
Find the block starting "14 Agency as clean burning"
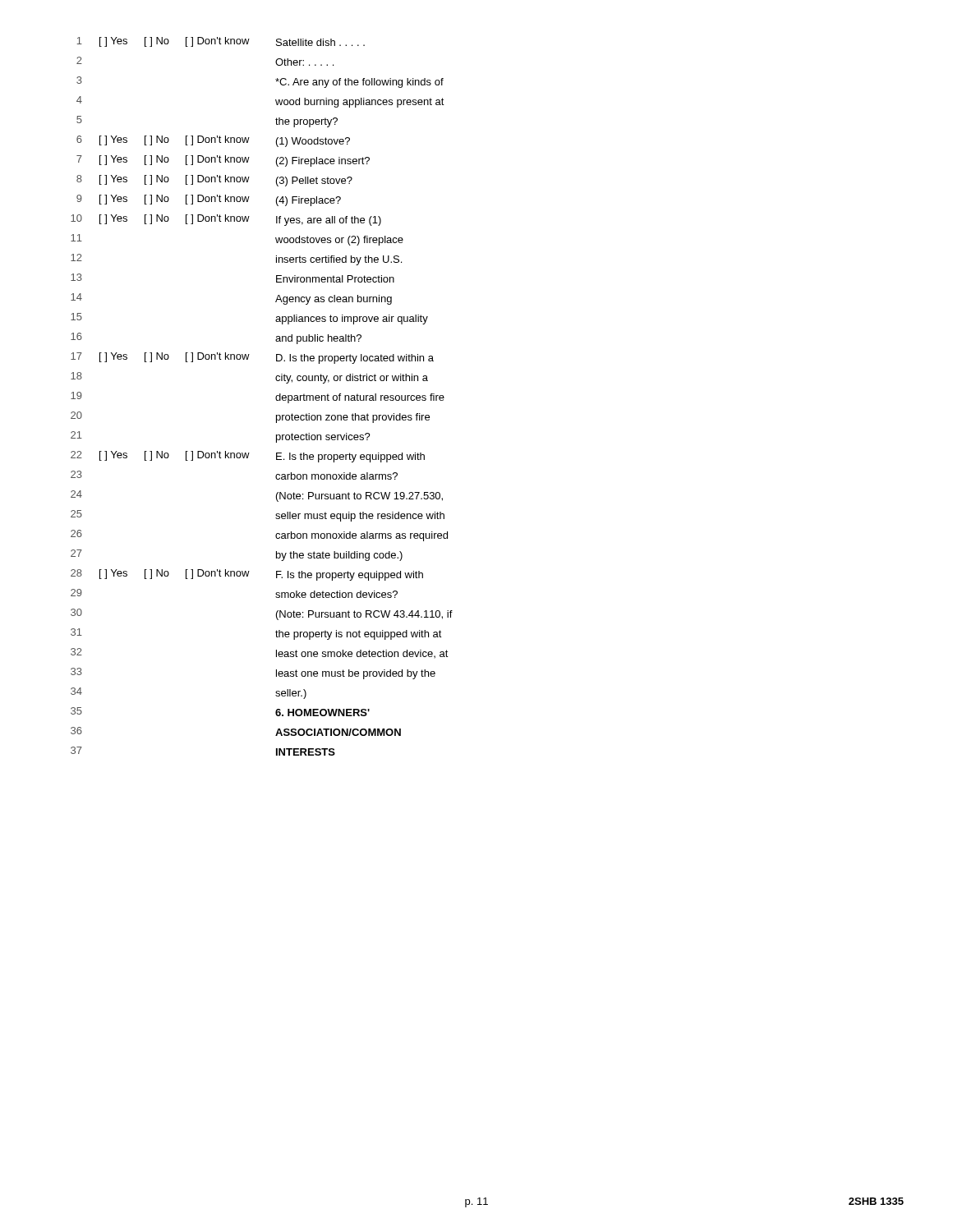point(79,299)
